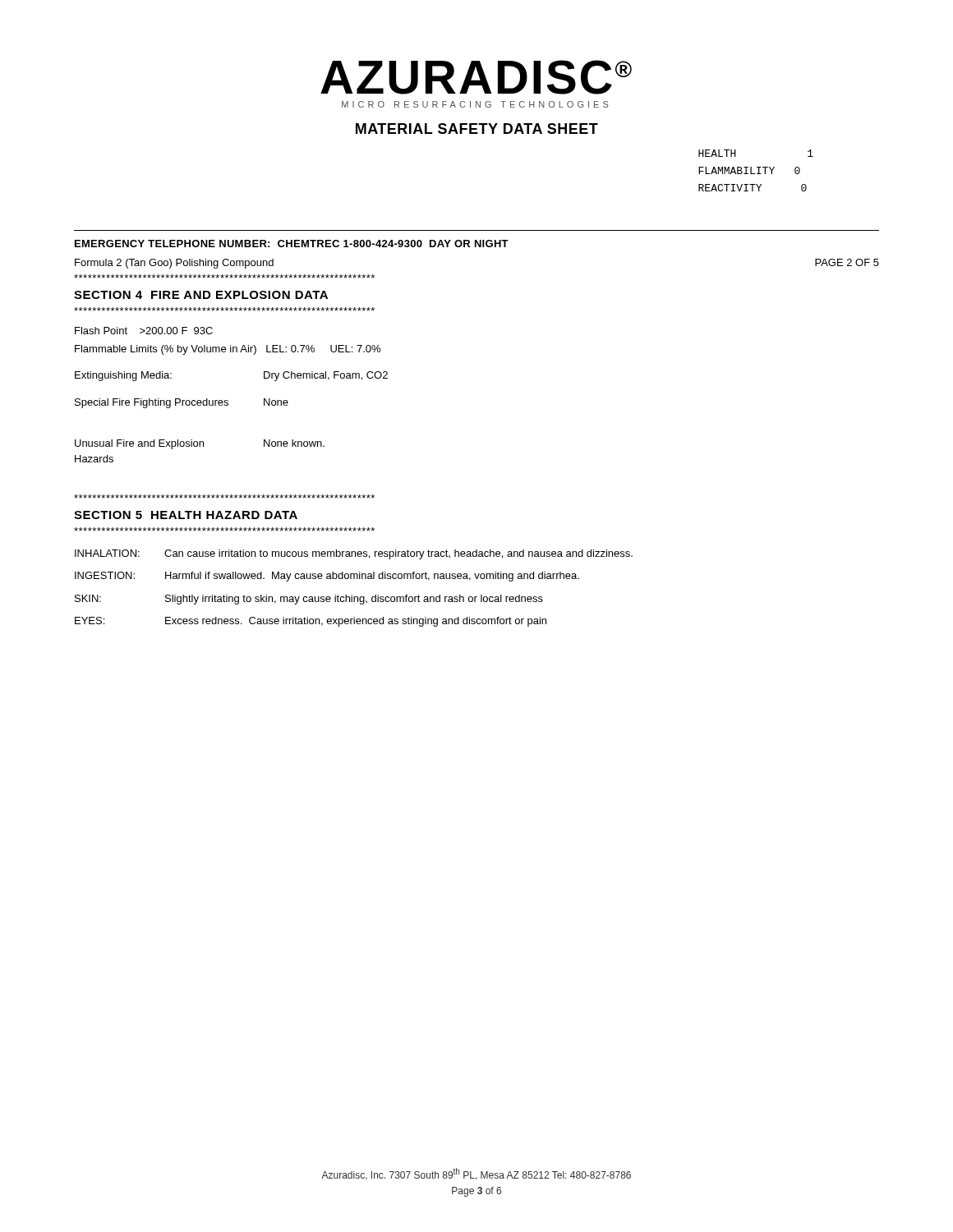Locate the block of text that opens with "EYES: Excess redness. Cause"
Viewport: 953px width, 1232px height.
click(476, 621)
